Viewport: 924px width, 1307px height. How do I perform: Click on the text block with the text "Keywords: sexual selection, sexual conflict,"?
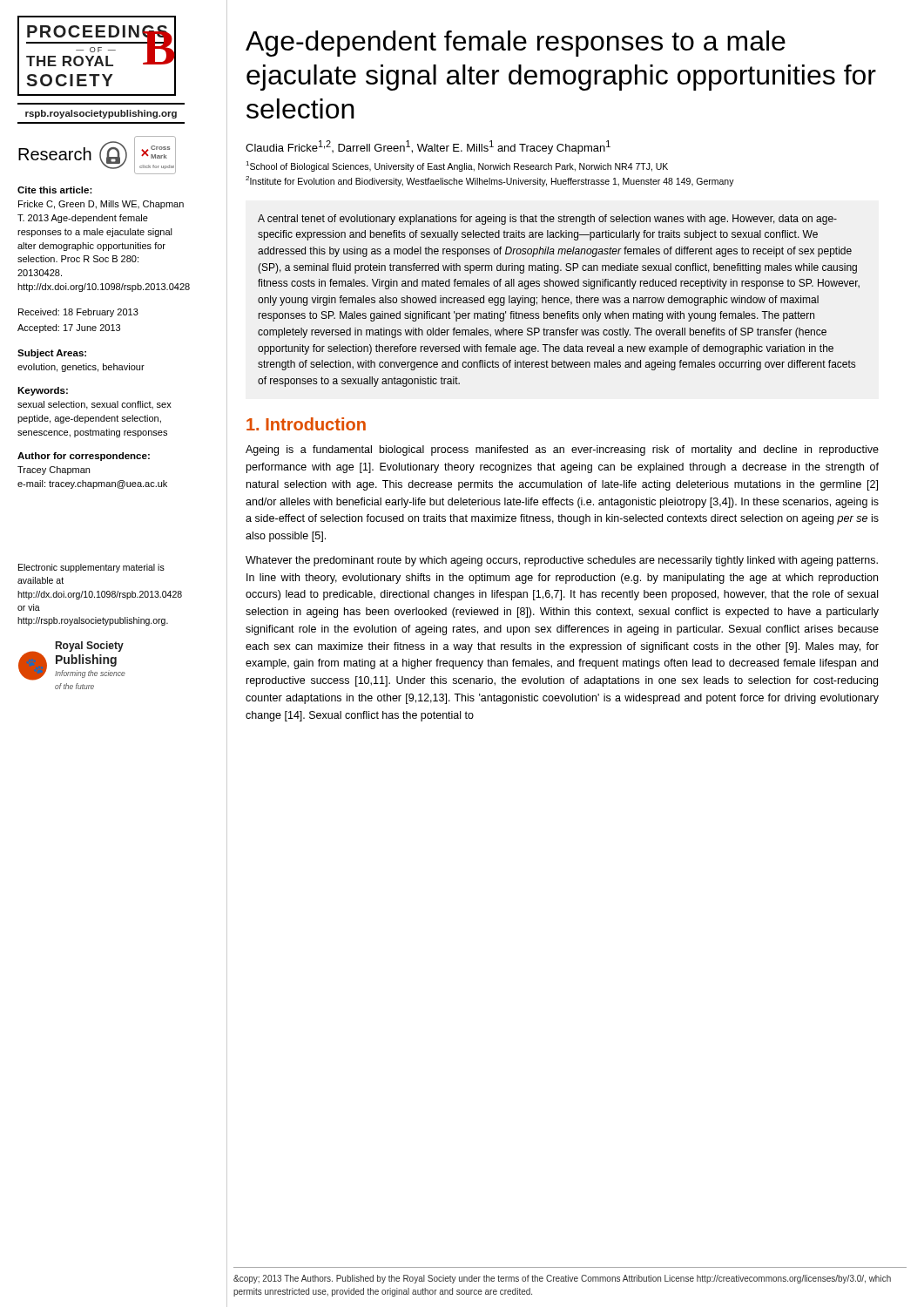tap(101, 413)
